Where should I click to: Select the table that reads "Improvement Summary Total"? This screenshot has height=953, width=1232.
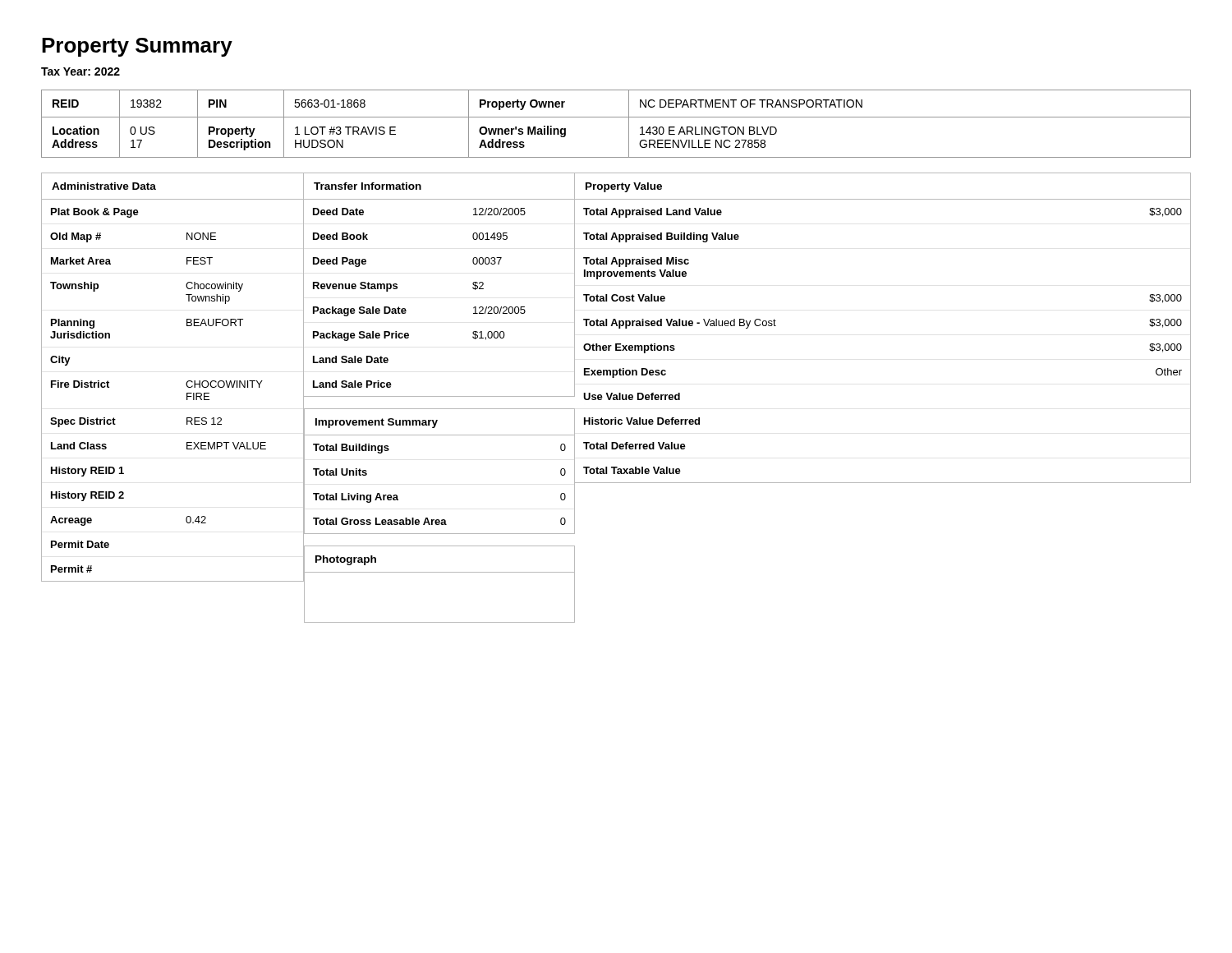[439, 471]
